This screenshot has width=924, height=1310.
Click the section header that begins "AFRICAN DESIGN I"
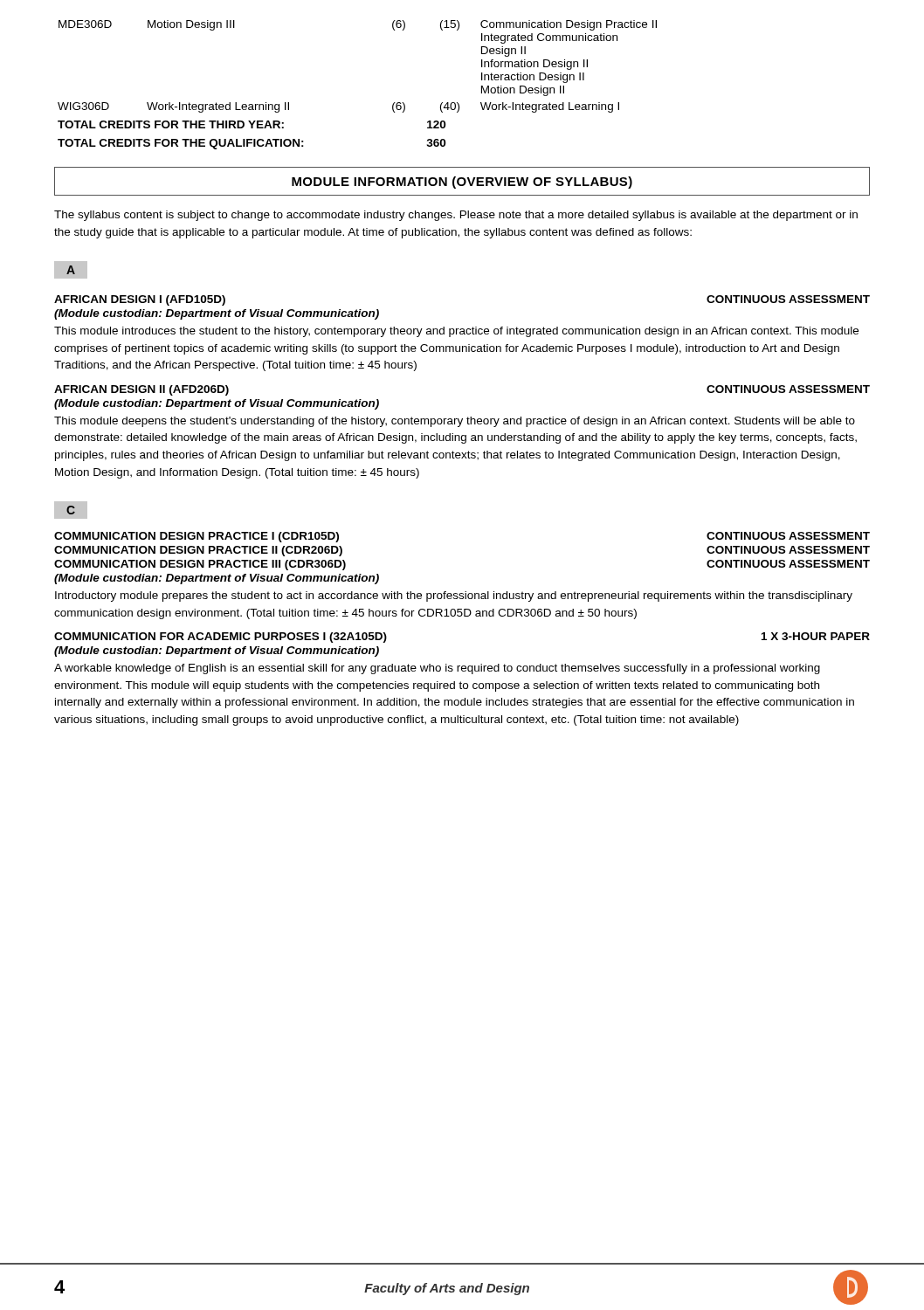[143, 299]
